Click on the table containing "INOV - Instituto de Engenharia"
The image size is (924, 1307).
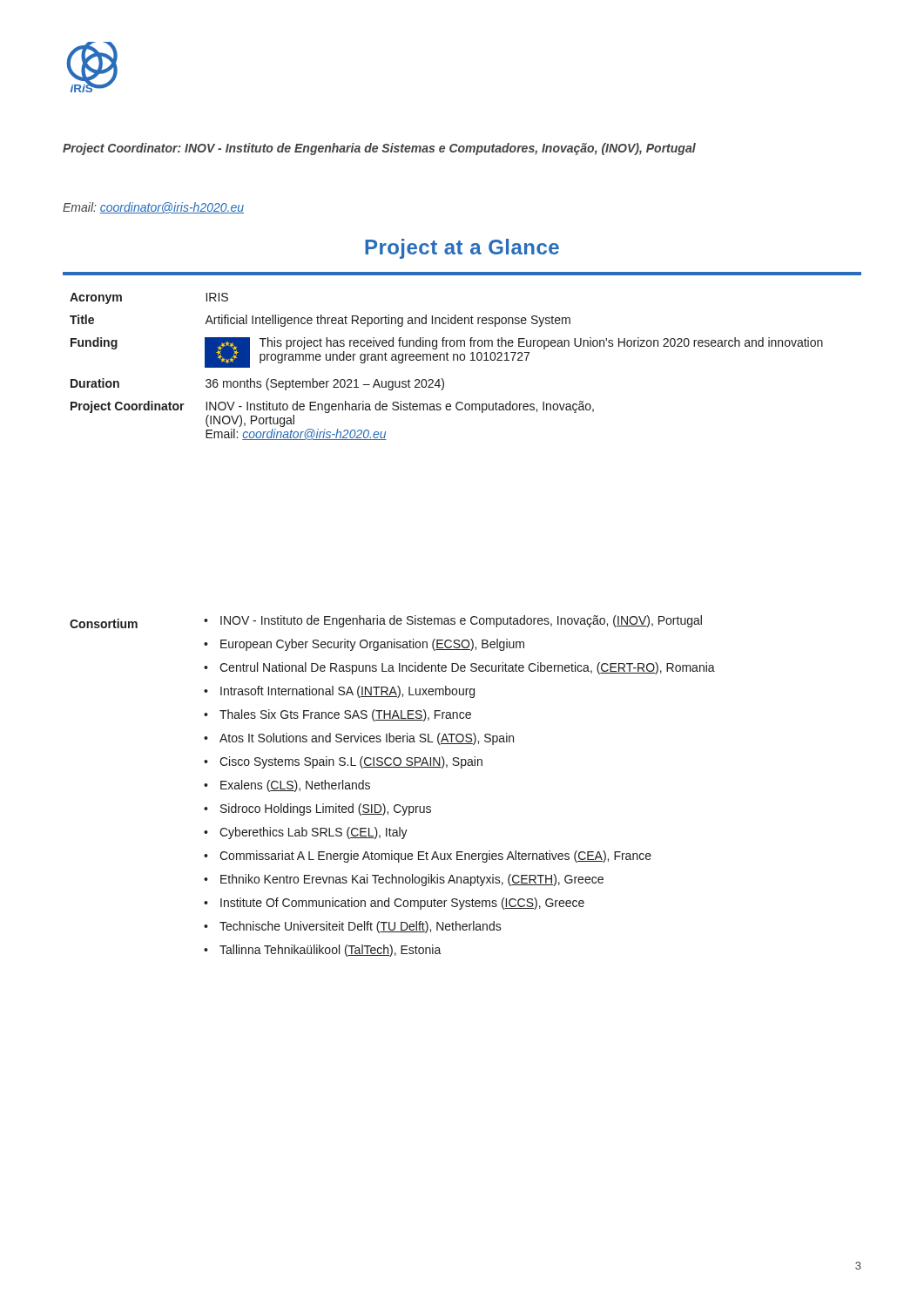[x=462, y=788]
